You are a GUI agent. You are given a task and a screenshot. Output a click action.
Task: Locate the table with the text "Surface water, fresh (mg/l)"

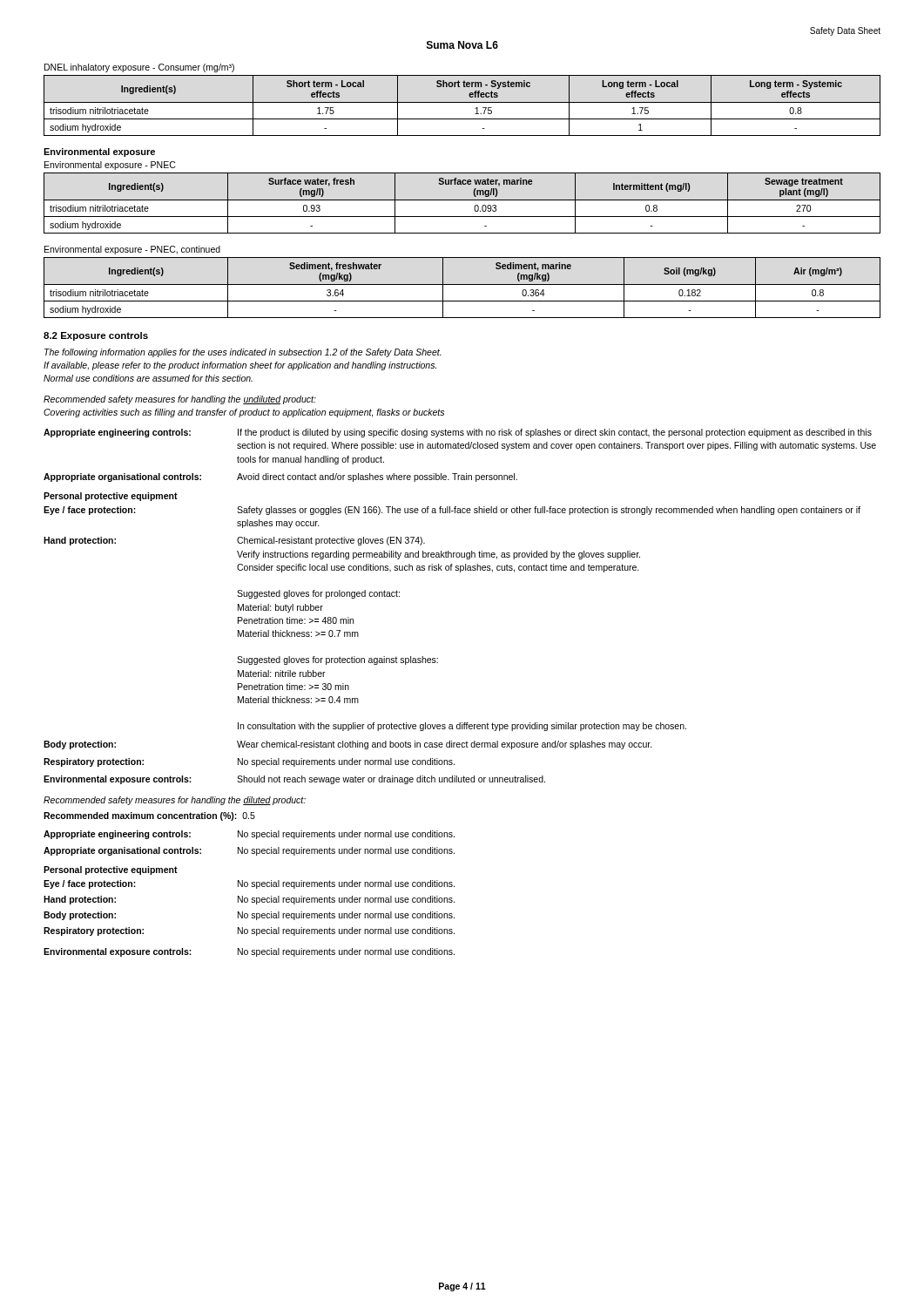point(462,203)
